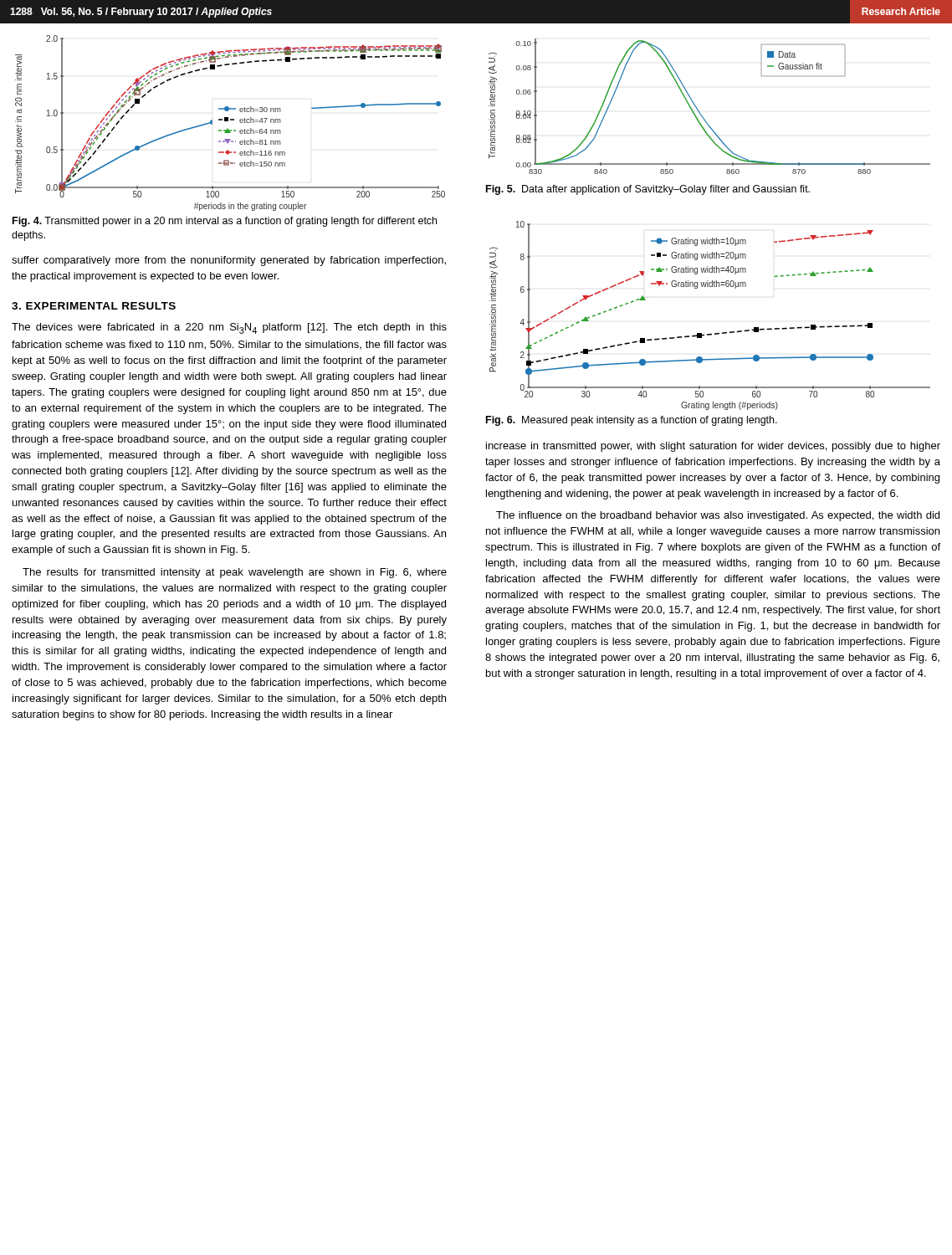Find the block starting "Fig. 5. Data after application of Savitzky–Golay filter"
The image size is (952, 1255).
(648, 189)
